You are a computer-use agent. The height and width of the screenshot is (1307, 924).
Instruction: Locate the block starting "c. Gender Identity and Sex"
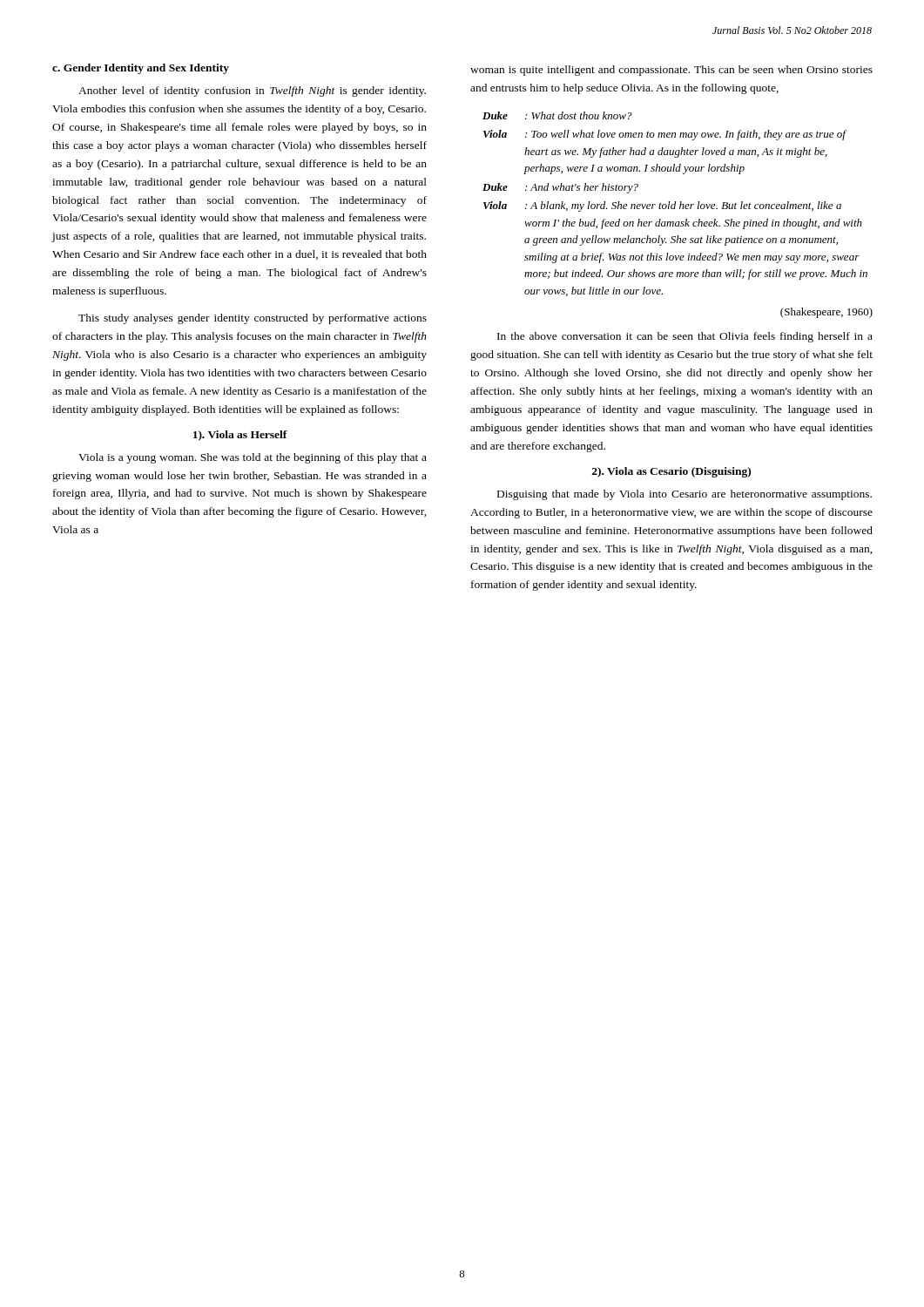141,68
